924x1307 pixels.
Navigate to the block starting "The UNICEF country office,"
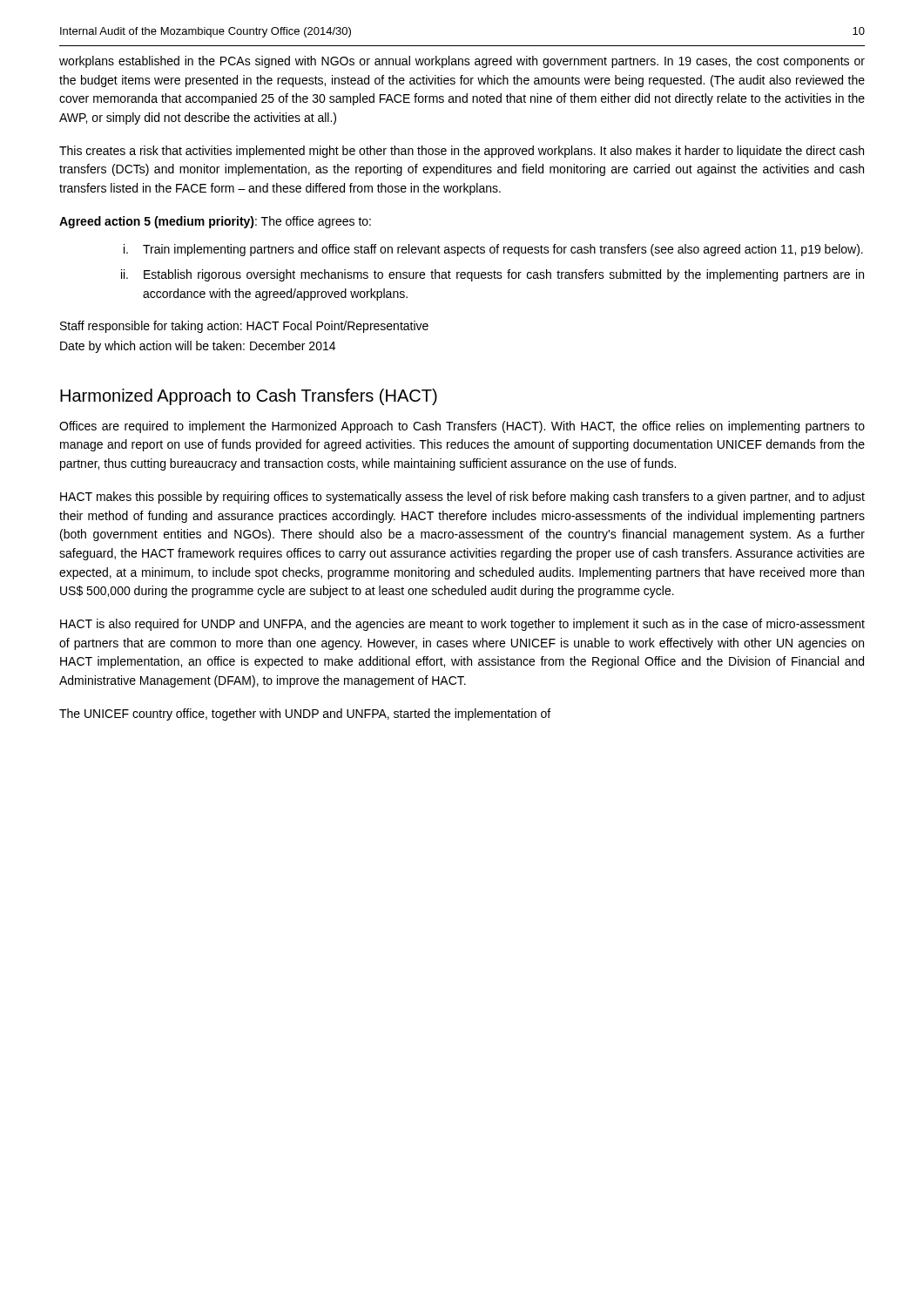click(305, 713)
